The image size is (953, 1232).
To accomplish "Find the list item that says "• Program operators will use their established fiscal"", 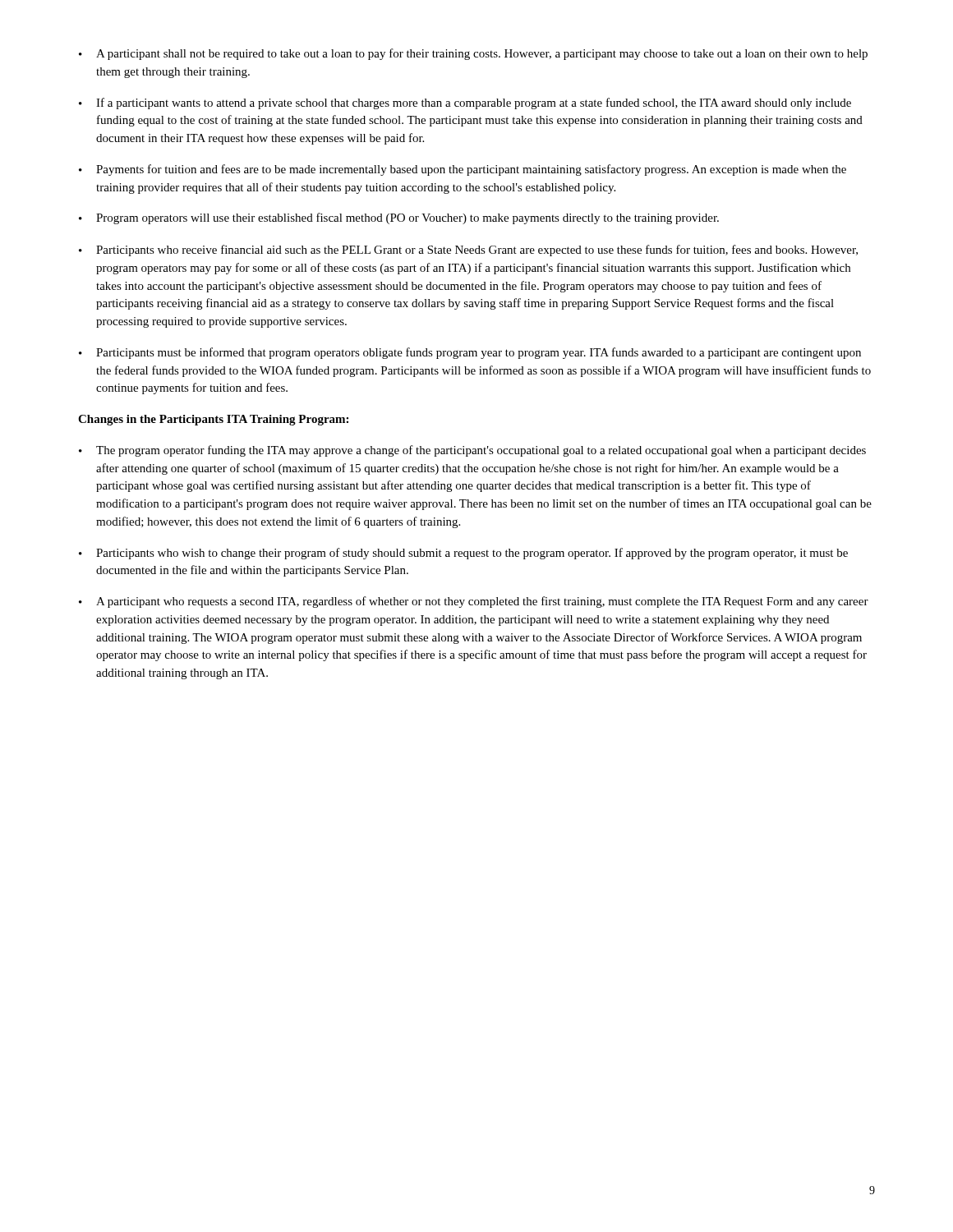I will [x=476, y=219].
